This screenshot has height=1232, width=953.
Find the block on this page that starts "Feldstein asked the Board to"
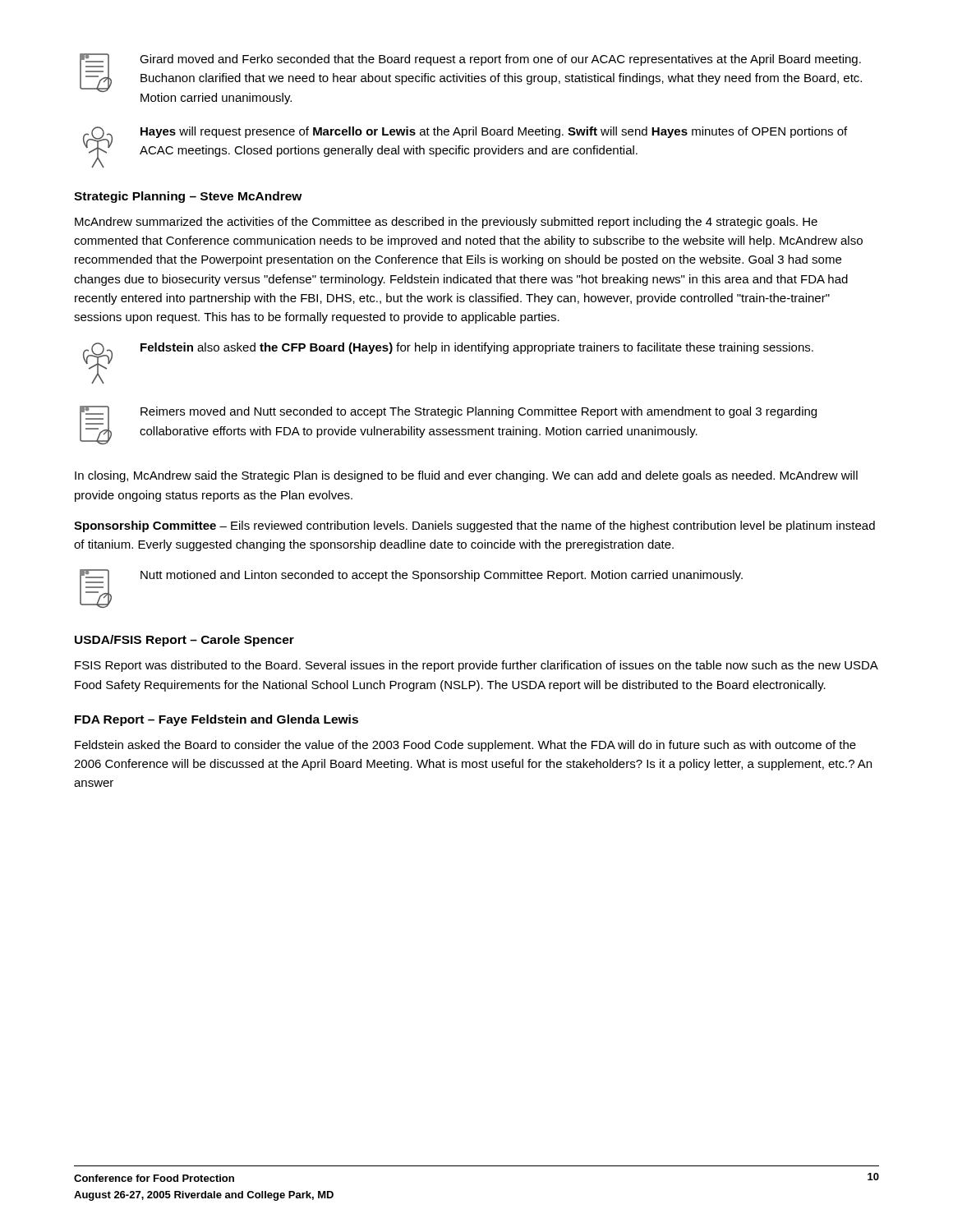click(473, 763)
